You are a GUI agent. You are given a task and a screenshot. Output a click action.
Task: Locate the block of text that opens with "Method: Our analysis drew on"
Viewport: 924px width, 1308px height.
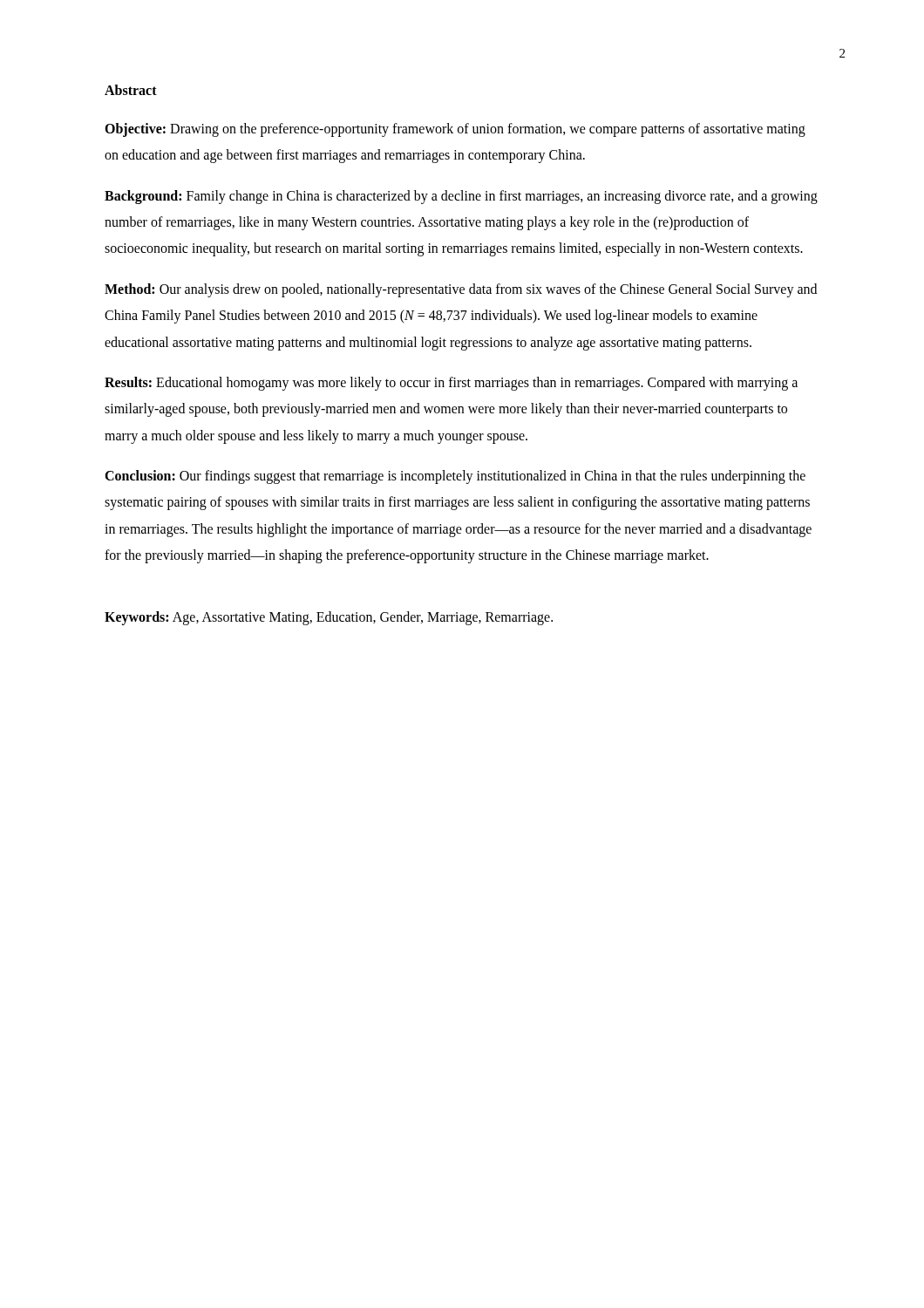point(461,315)
